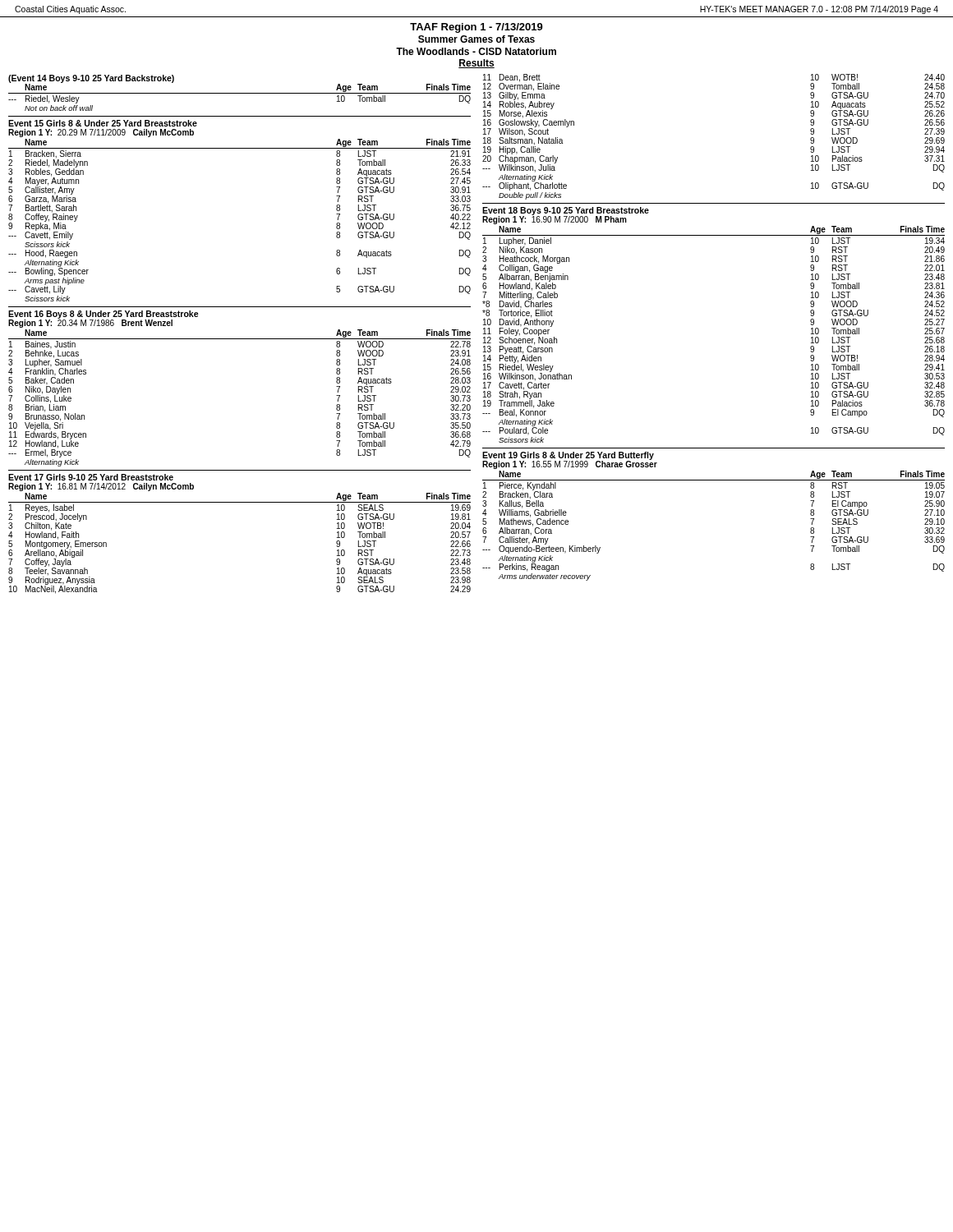Click on the text starting "The Woodlands - CISD Natatorium"
The width and height of the screenshot is (953, 1232).
pos(476,52)
